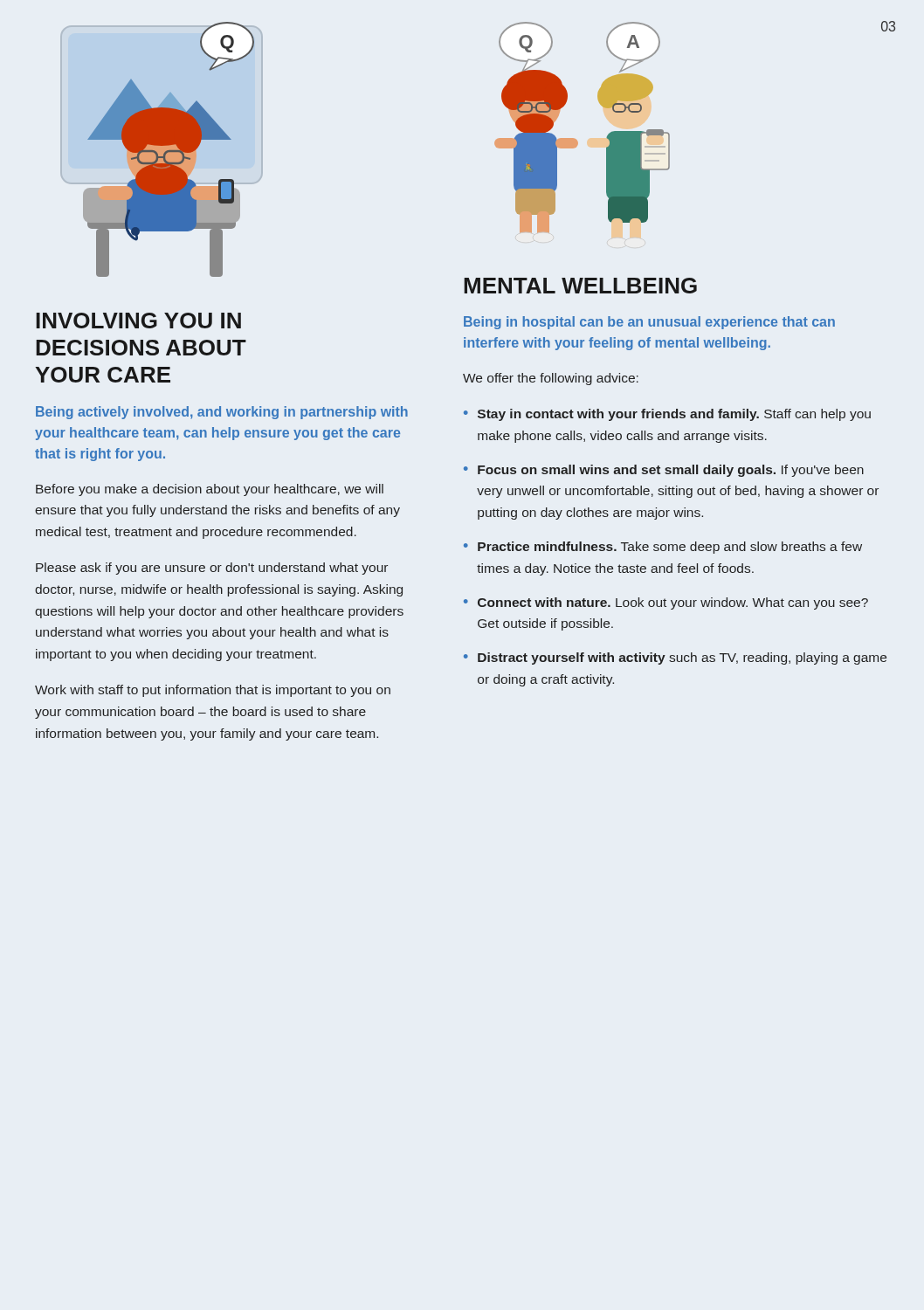Locate the block of text that opens with "• Practice mindfulness. Take some deep and"
This screenshot has height=1310, width=924.
(677, 558)
